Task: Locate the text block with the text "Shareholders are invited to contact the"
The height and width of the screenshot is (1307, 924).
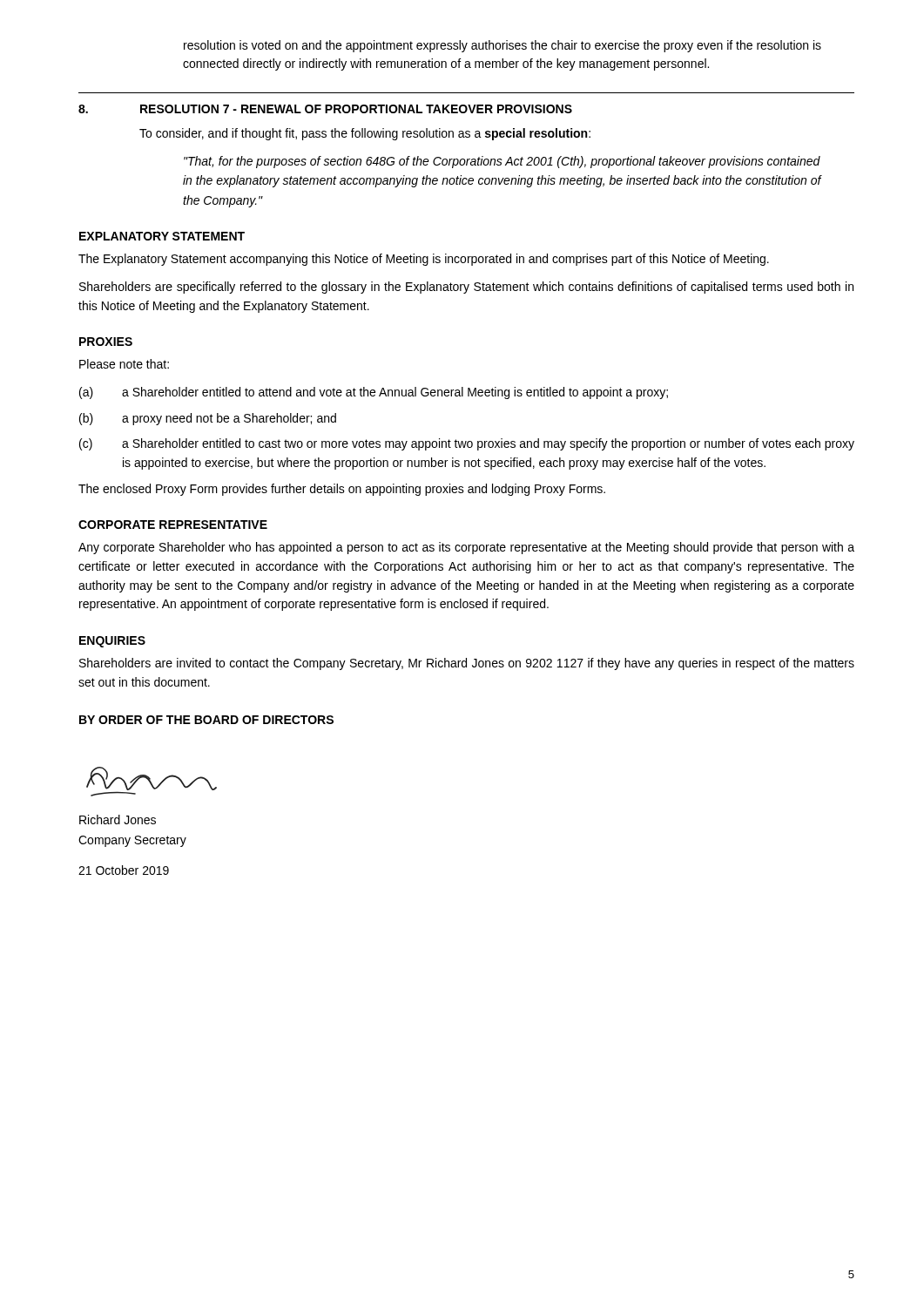Action: click(466, 673)
